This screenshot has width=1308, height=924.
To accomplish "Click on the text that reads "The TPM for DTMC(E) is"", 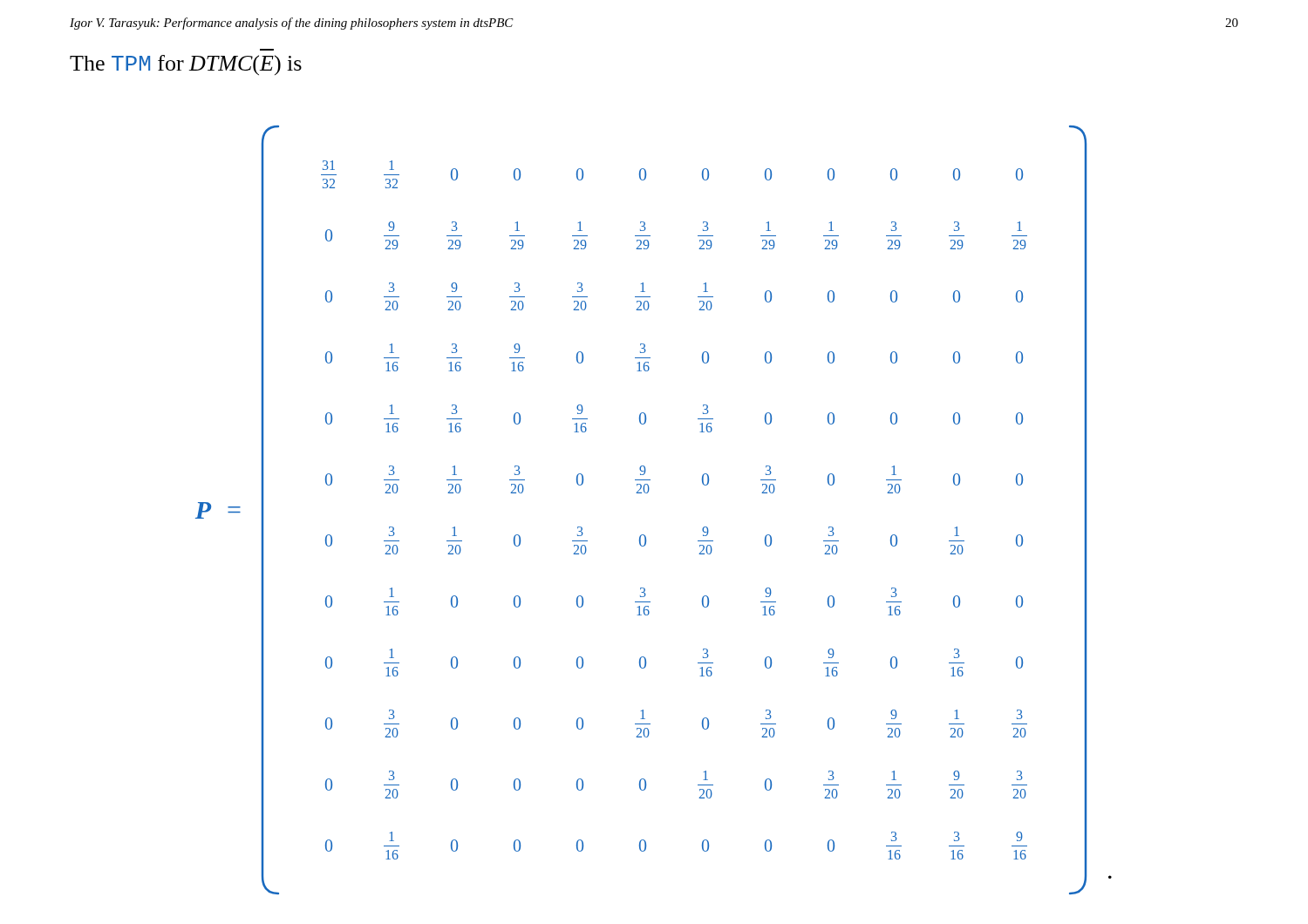I will (x=186, y=64).
